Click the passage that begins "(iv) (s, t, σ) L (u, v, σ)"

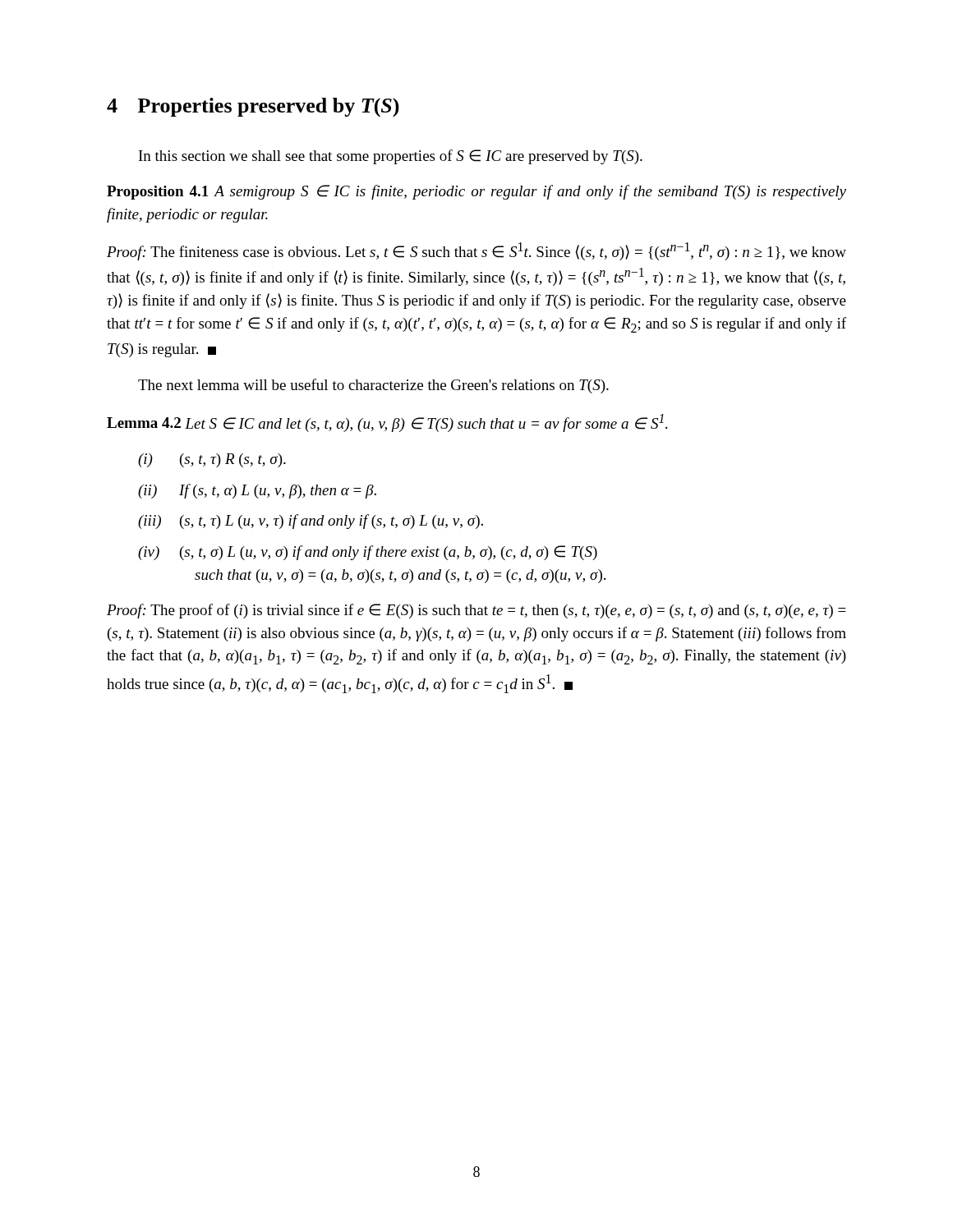tap(492, 563)
